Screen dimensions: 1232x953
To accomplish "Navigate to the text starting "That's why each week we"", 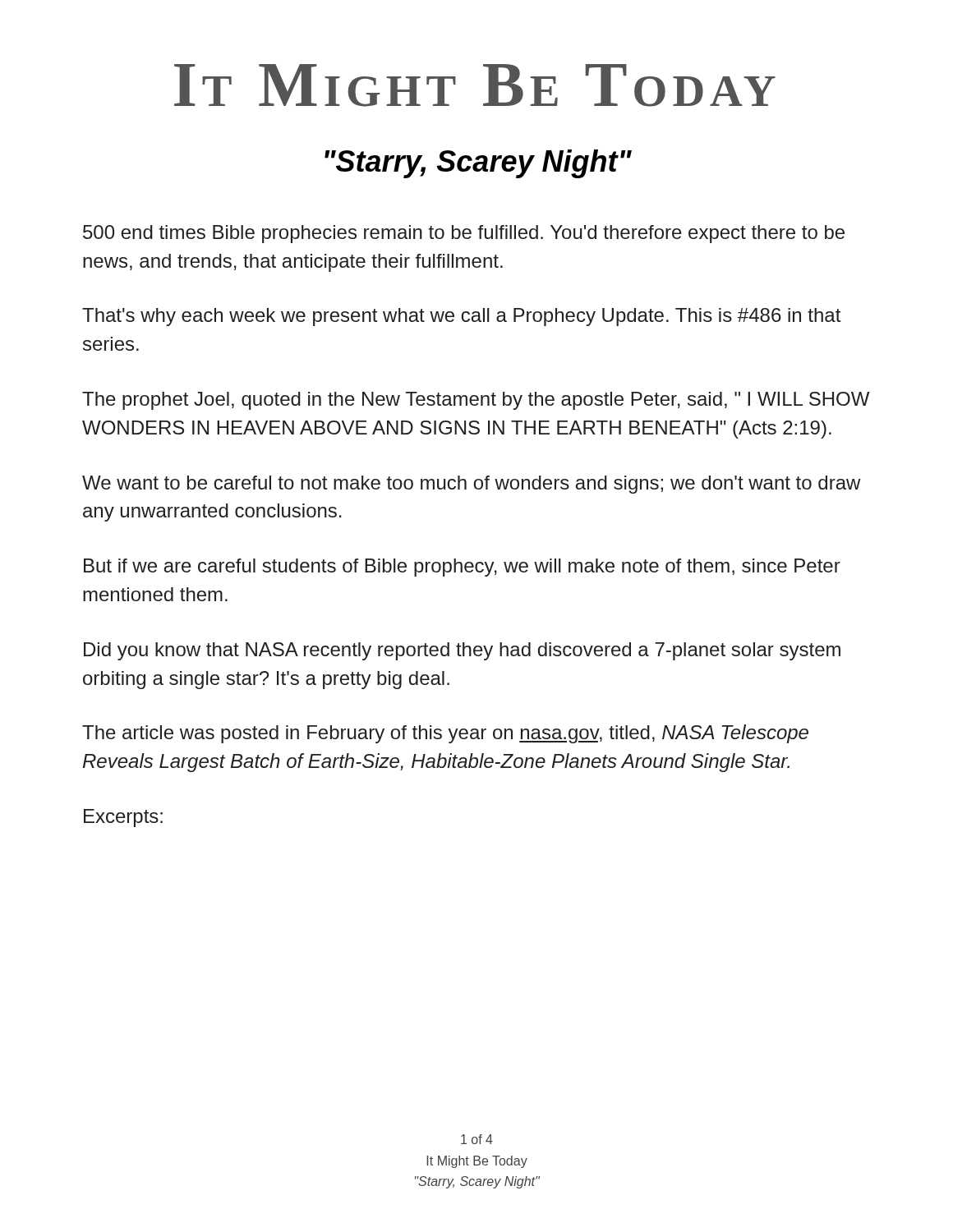I will (x=461, y=330).
